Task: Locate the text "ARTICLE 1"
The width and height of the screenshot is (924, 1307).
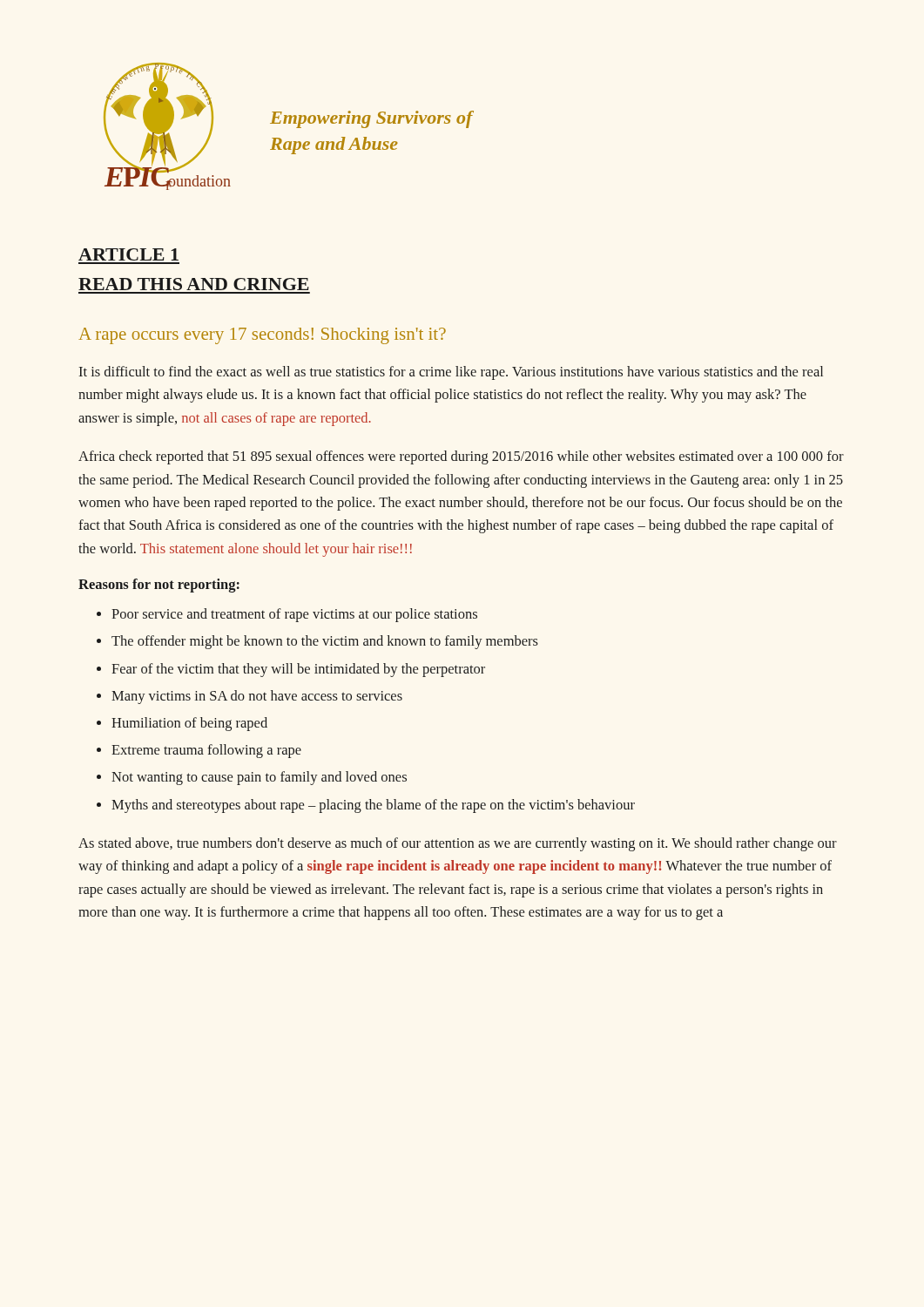Action: tap(129, 254)
